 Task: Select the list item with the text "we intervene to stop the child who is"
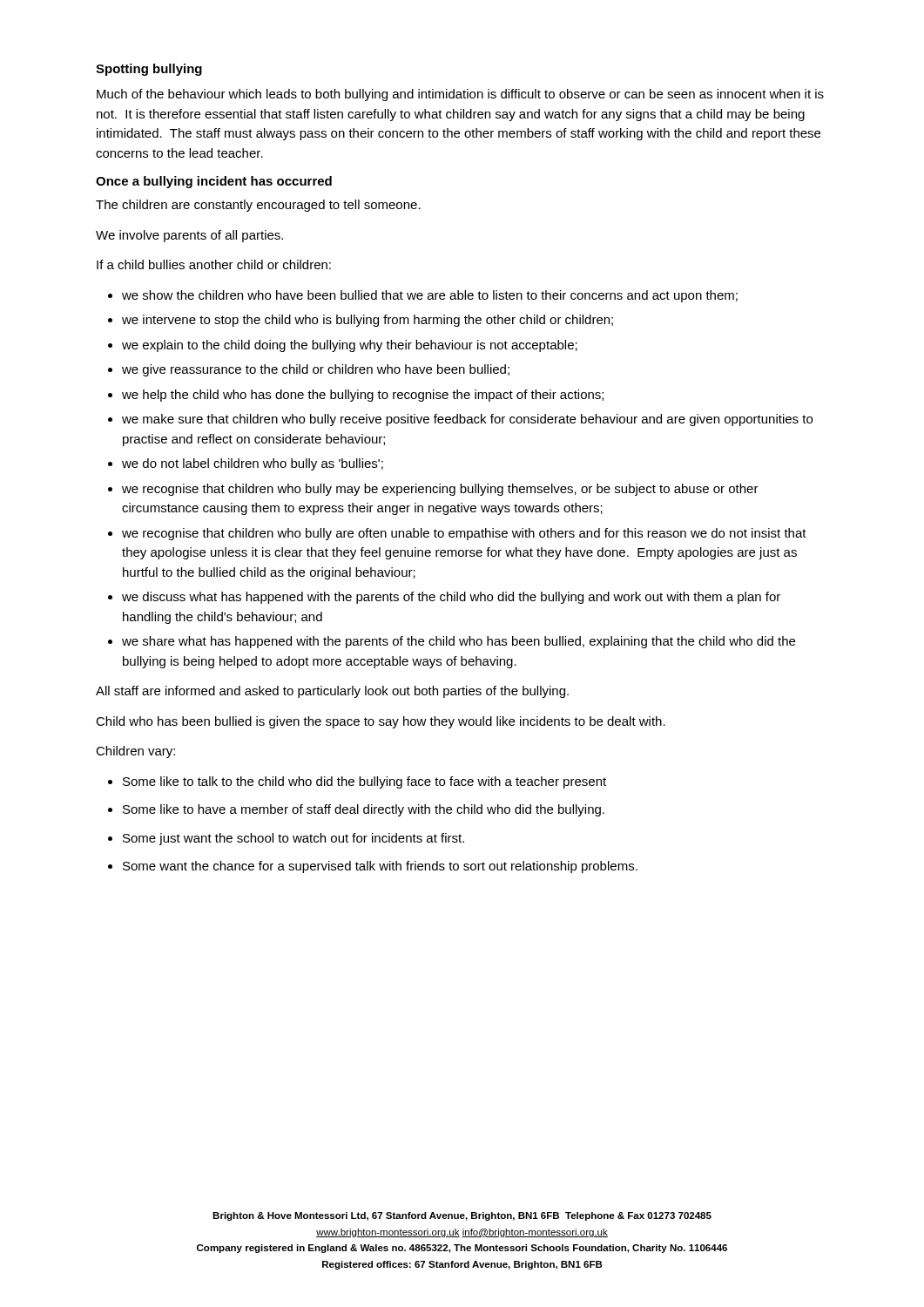[x=368, y=319]
